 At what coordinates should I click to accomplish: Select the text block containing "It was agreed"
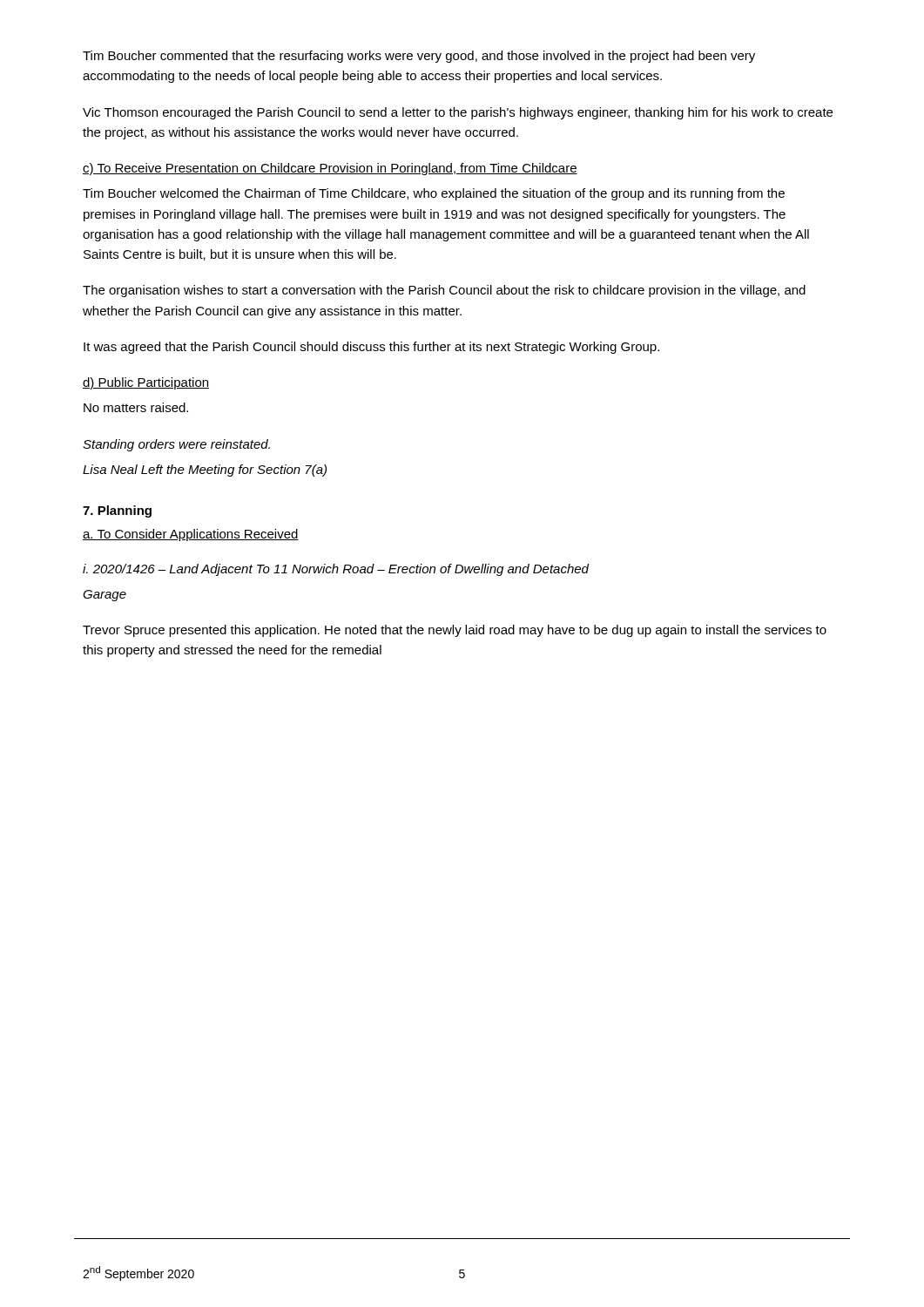pyautogui.click(x=372, y=346)
